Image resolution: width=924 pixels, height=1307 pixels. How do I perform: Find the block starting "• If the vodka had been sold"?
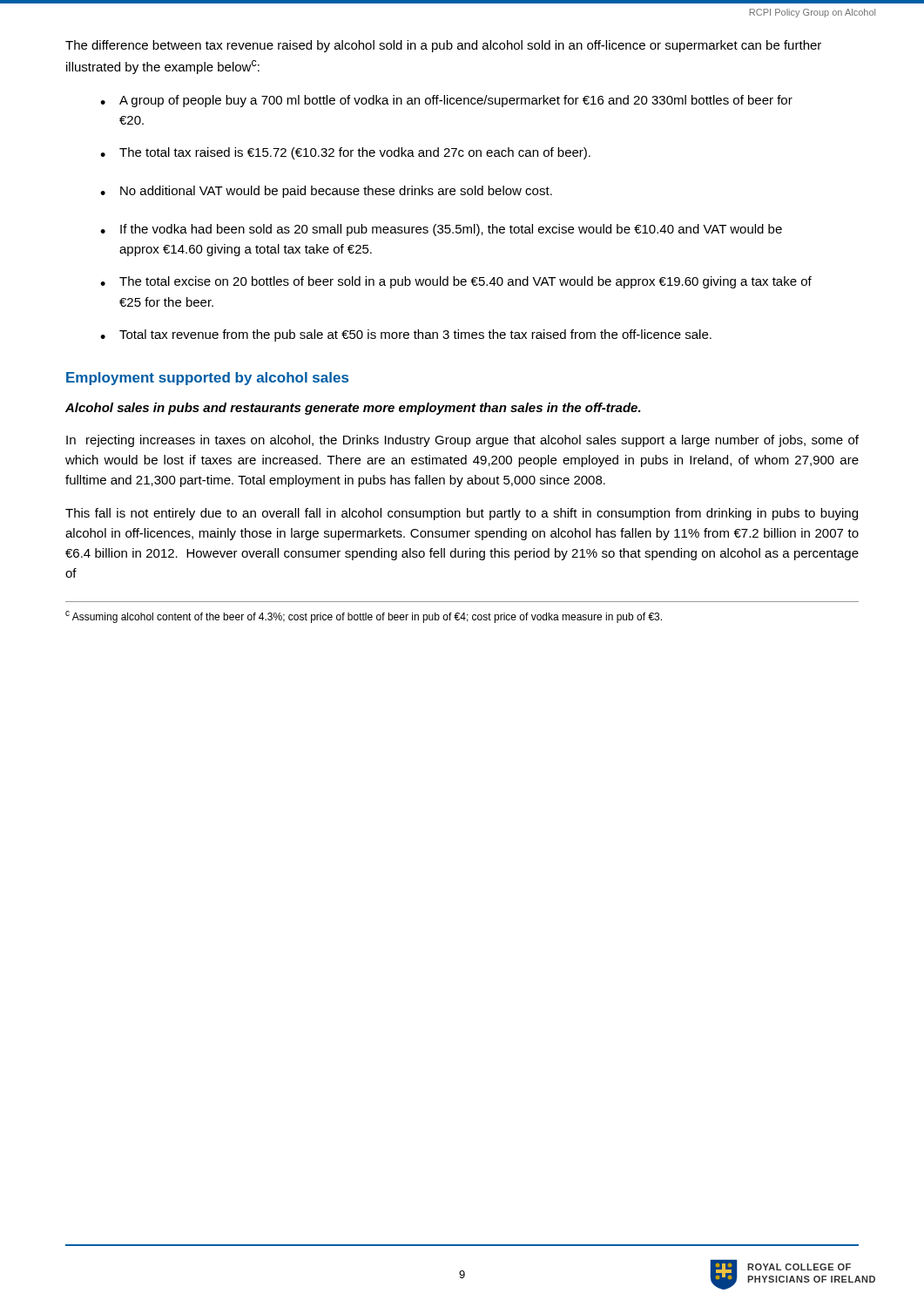tap(457, 239)
